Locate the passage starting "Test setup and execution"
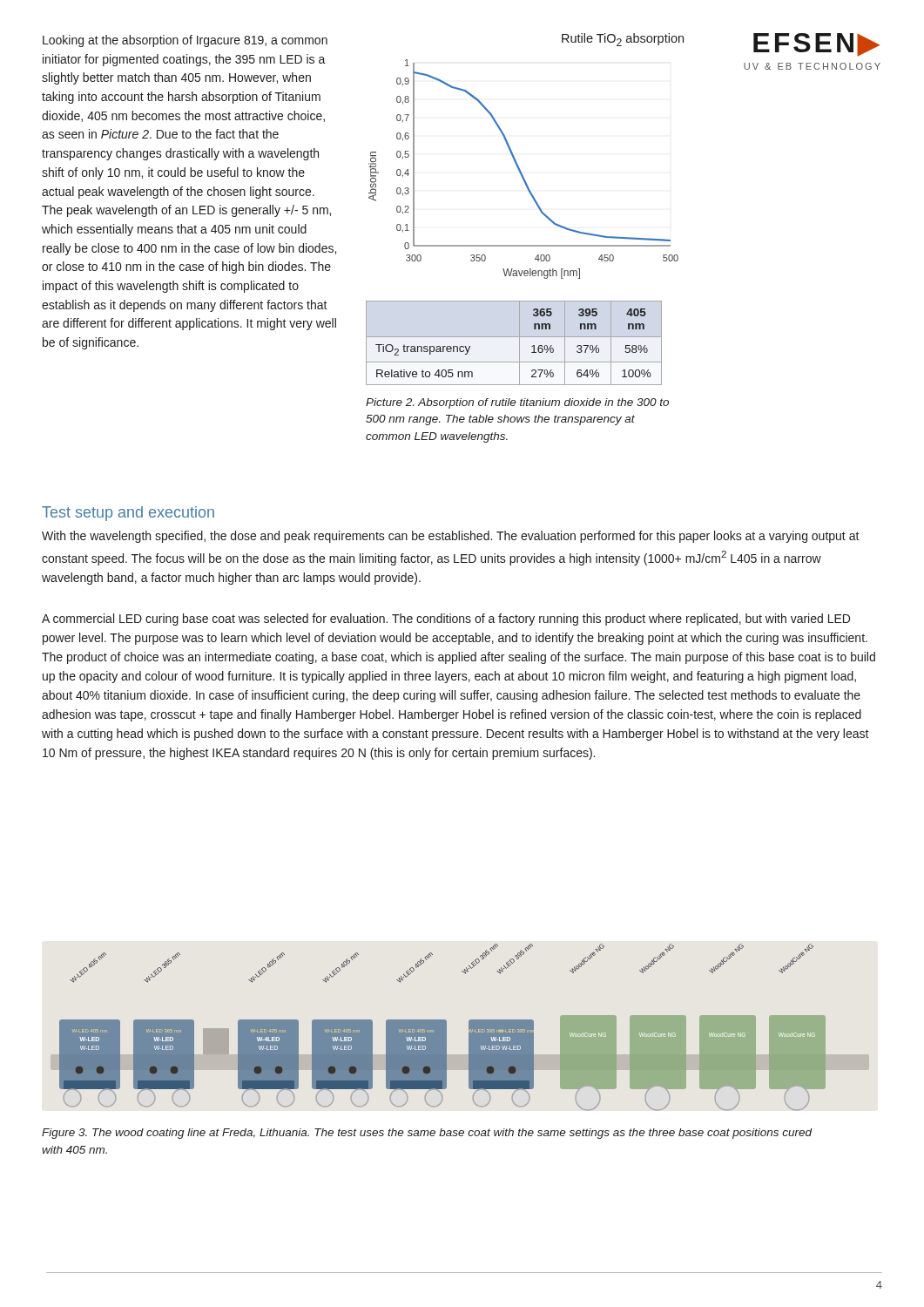The image size is (924, 1307). point(128,514)
